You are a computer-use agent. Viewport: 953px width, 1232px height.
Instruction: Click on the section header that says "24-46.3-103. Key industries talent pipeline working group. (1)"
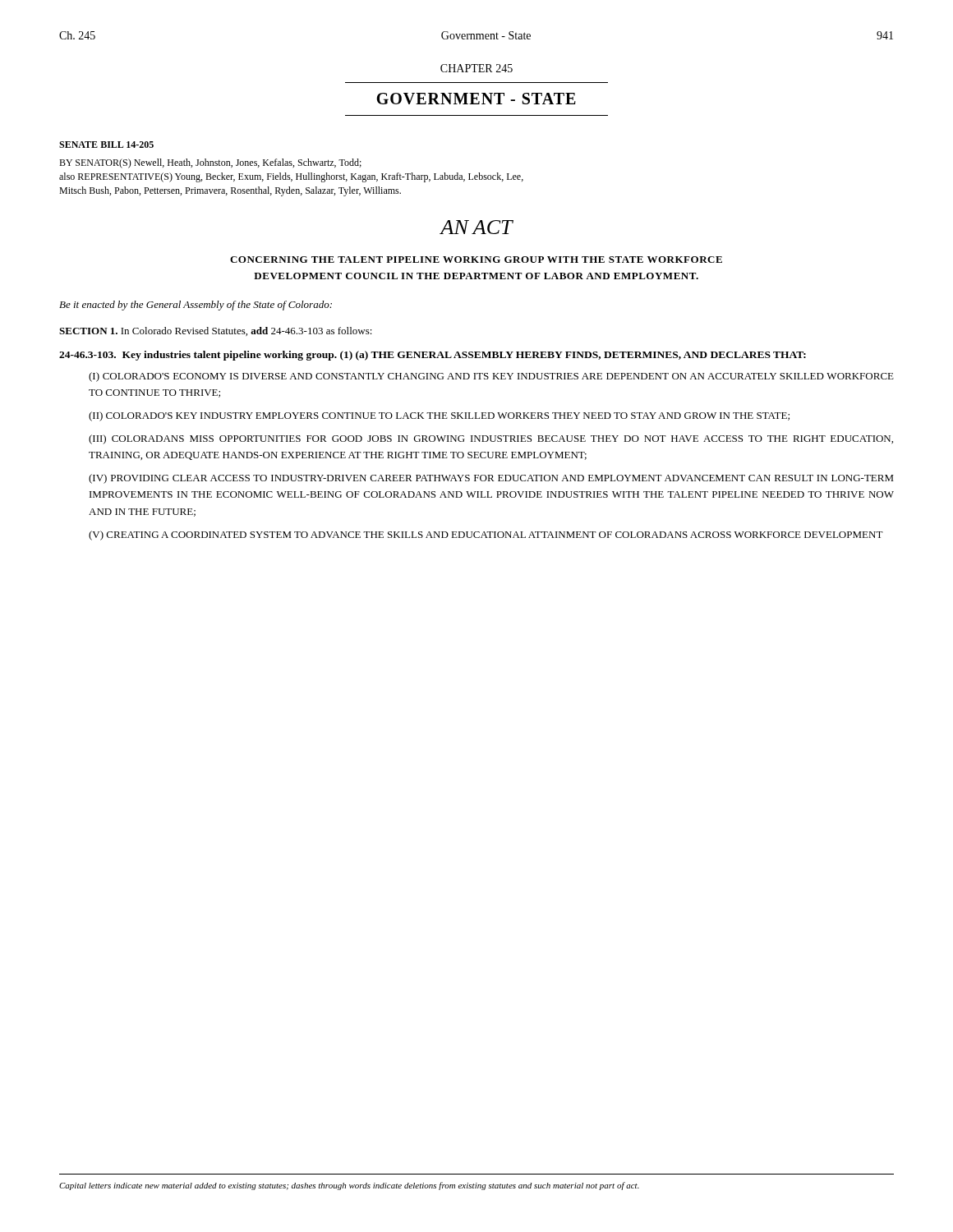pos(433,354)
